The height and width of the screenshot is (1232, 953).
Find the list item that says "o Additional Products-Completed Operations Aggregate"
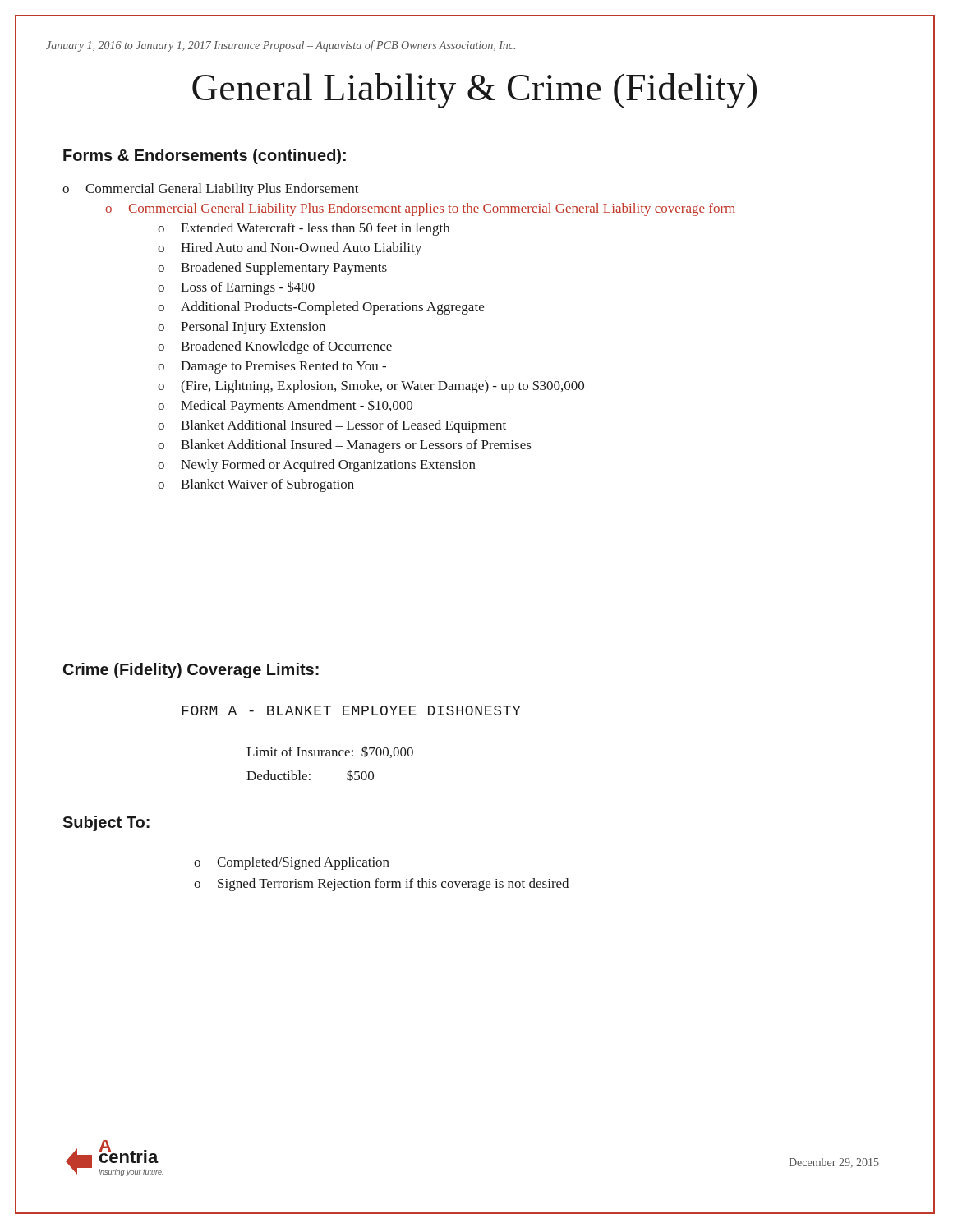[321, 308]
